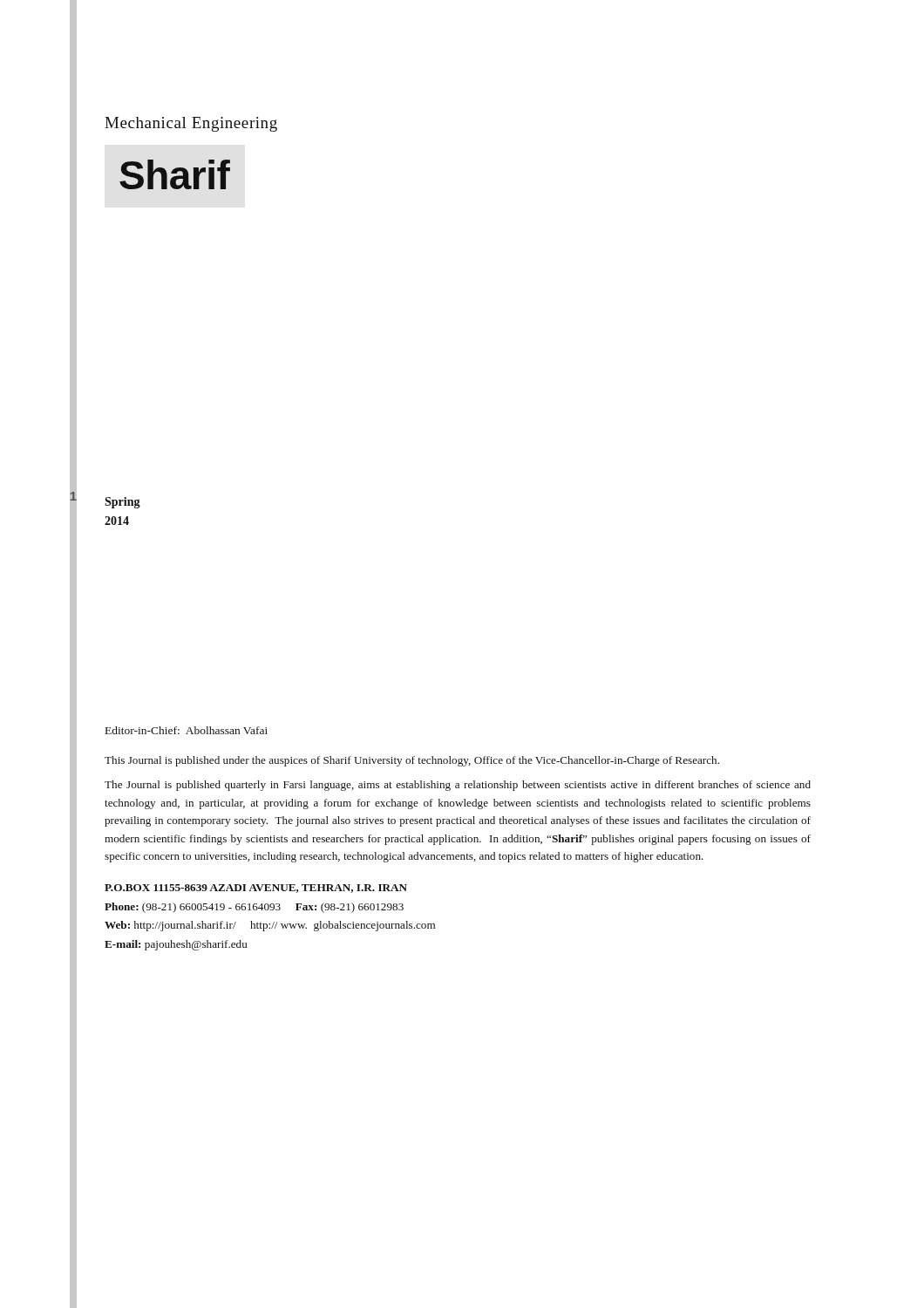Point to the text block starting "Mechanical Engineering"
The height and width of the screenshot is (1308, 924).
(x=191, y=123)
